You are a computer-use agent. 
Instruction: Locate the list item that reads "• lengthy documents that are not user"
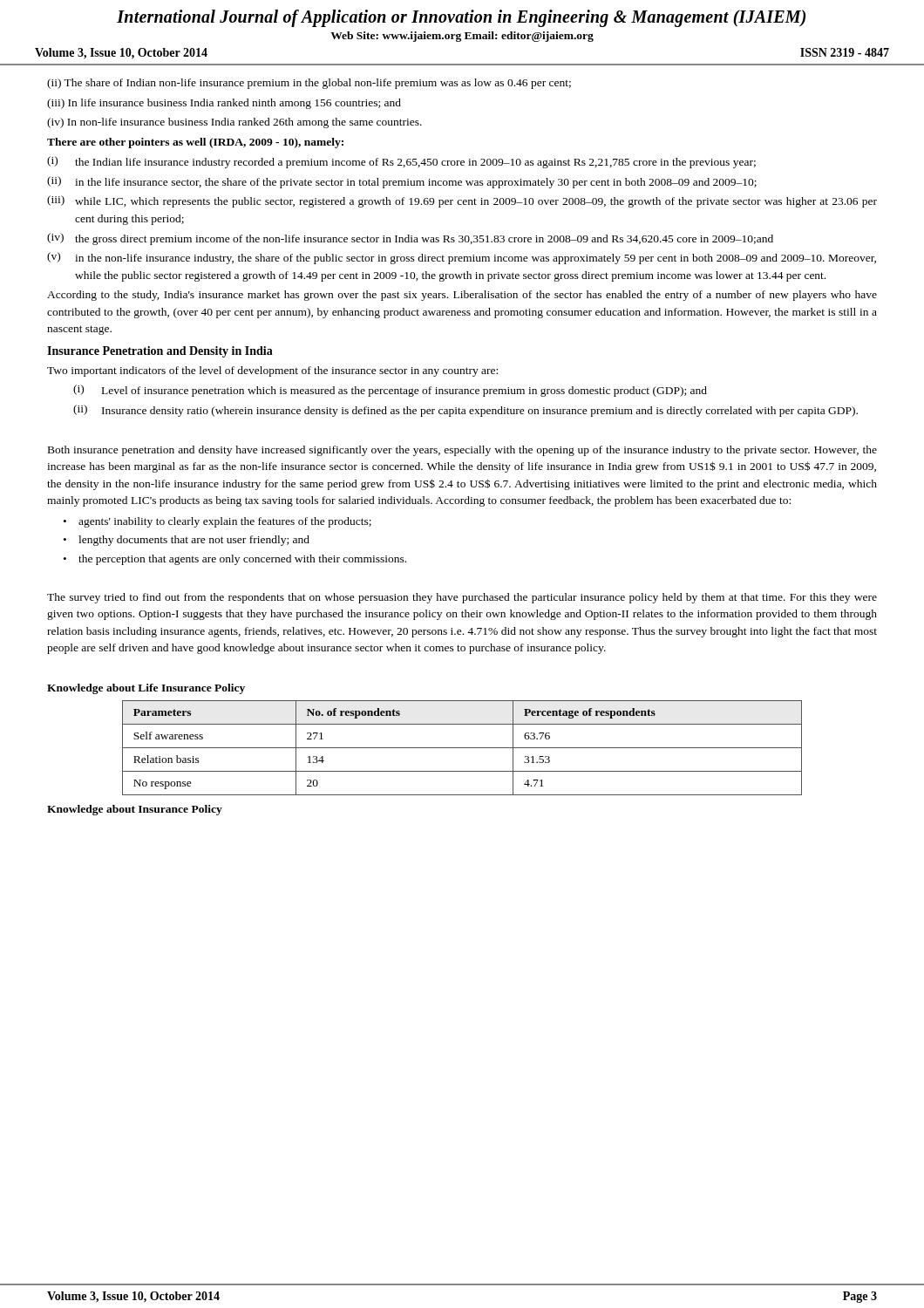tap(186, 540)
